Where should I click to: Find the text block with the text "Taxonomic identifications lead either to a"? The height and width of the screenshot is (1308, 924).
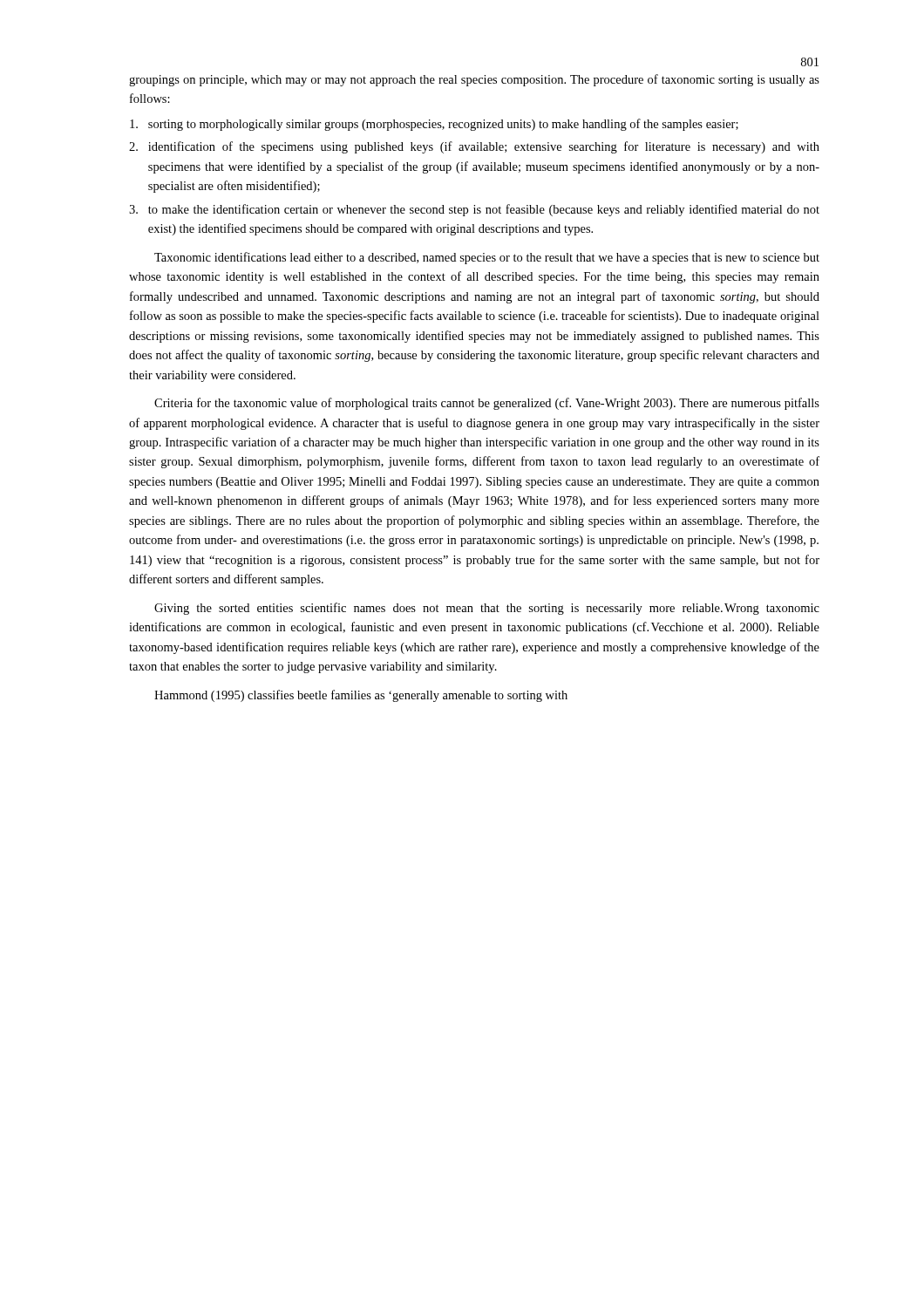[474, 316]
